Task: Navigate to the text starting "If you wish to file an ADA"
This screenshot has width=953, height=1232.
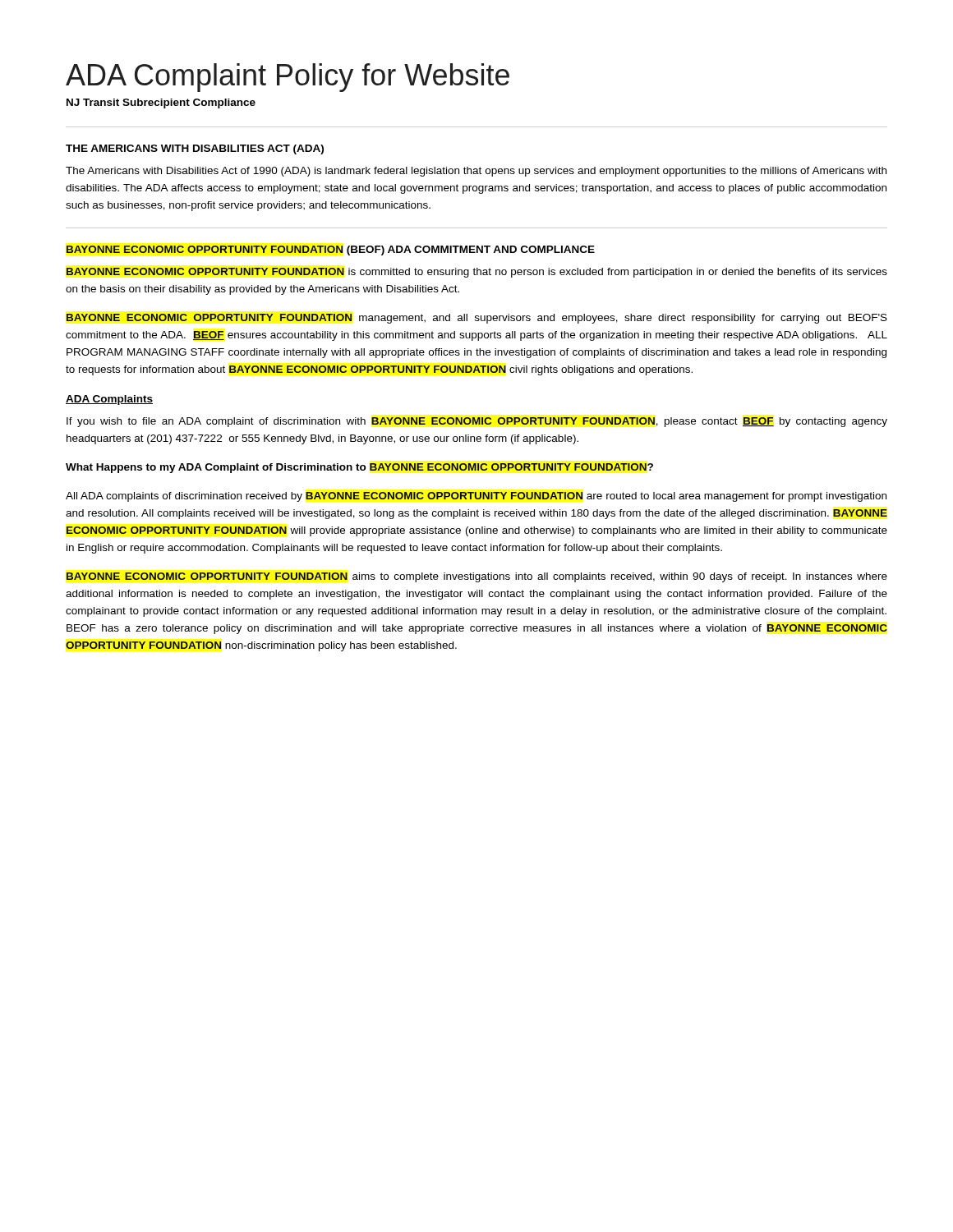Action: [x=476, y=431]
